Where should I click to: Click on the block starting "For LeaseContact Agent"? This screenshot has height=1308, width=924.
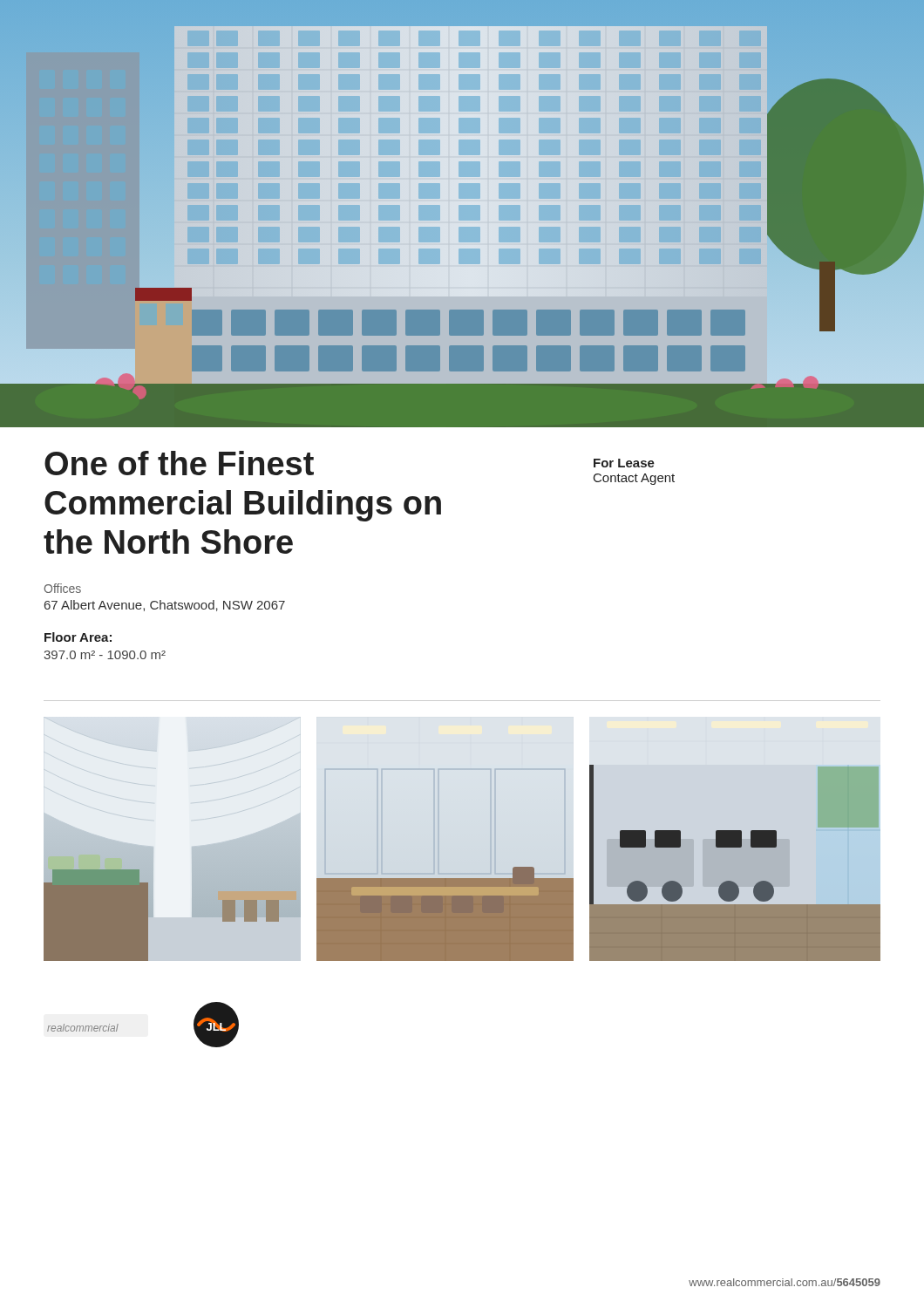coord(624,463)
